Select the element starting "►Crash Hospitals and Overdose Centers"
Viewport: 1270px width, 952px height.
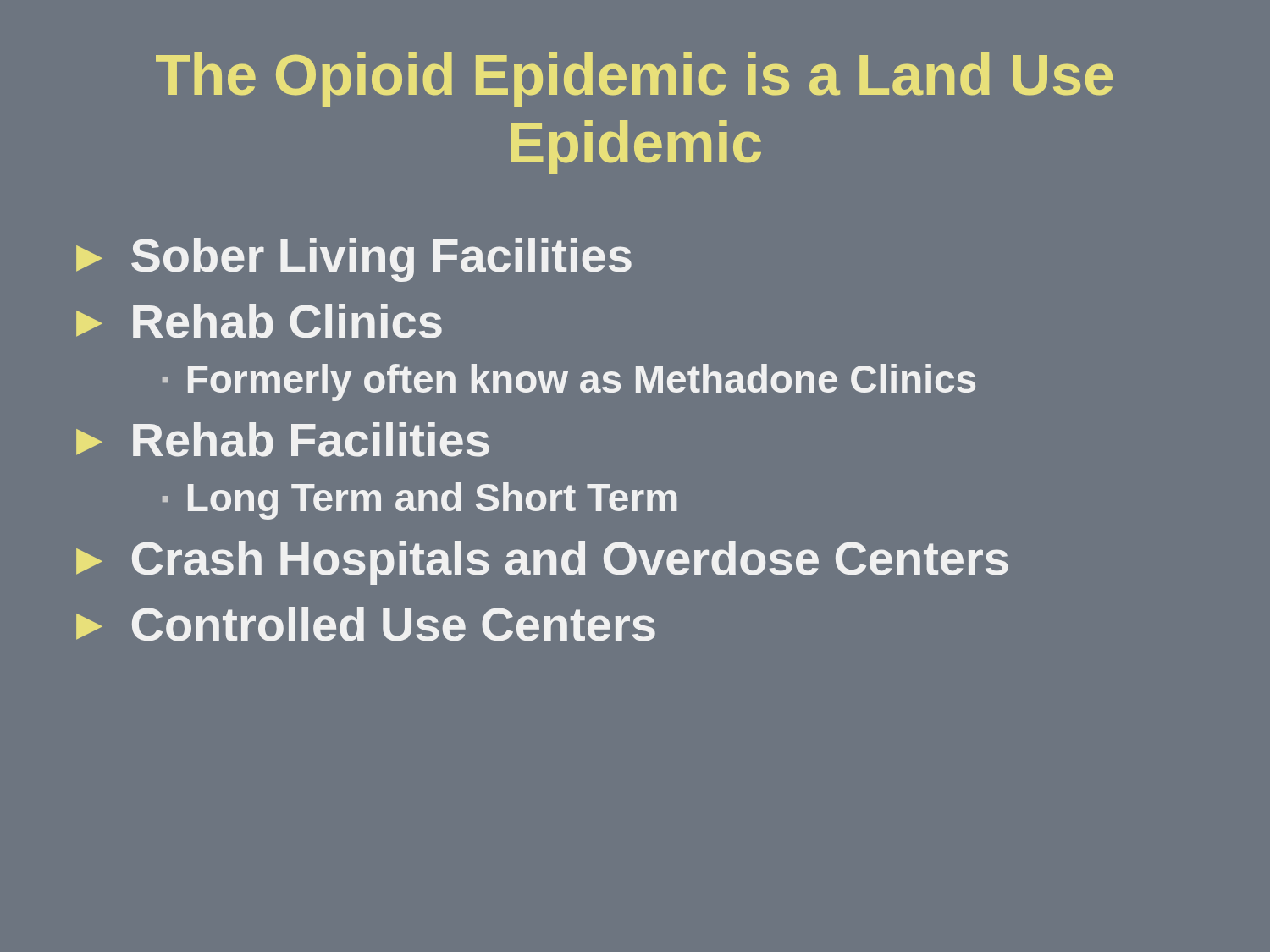coord(539,558)
